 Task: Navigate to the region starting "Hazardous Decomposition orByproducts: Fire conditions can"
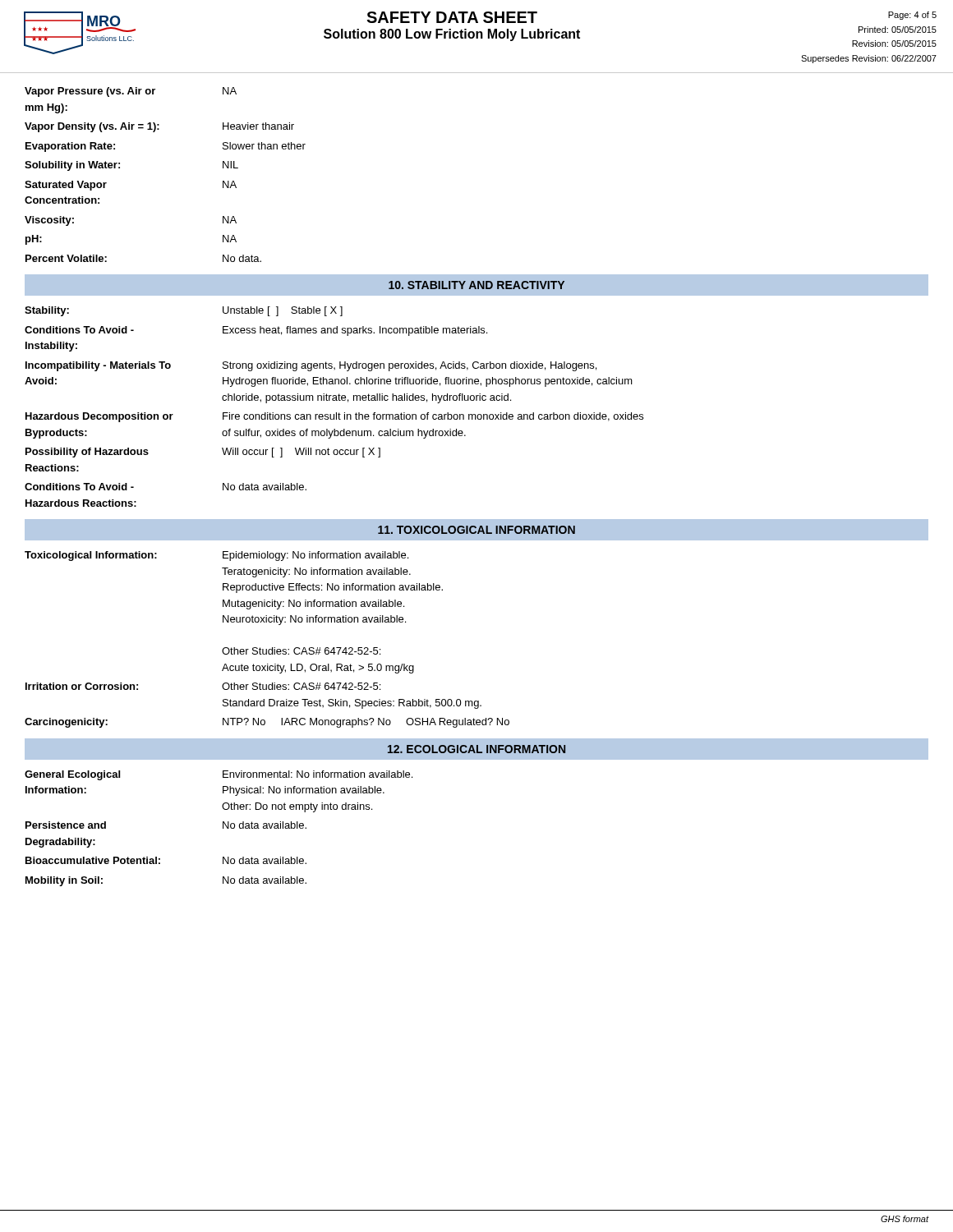476,425
